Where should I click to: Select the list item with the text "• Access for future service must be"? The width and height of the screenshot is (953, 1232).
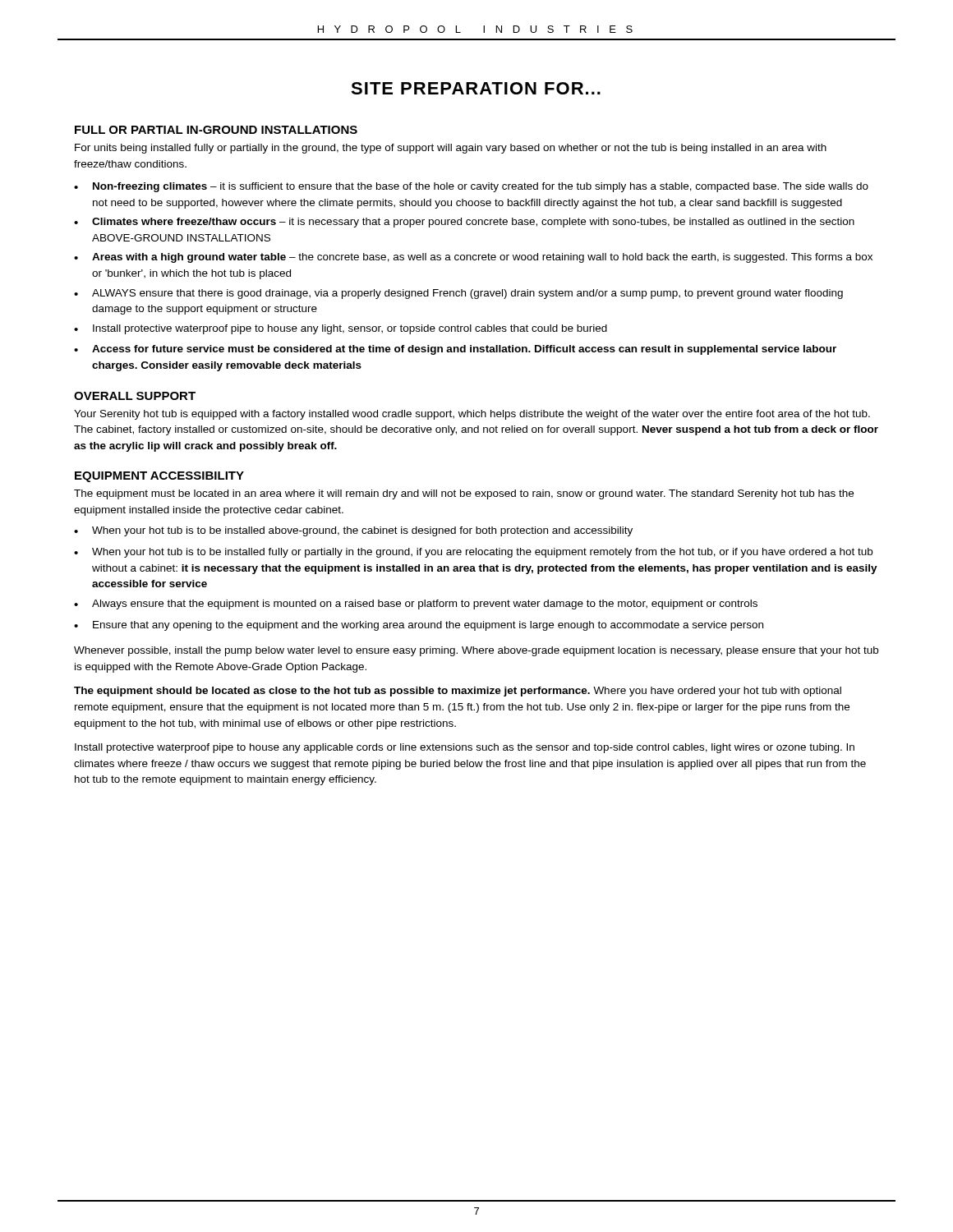click(476, 357)
